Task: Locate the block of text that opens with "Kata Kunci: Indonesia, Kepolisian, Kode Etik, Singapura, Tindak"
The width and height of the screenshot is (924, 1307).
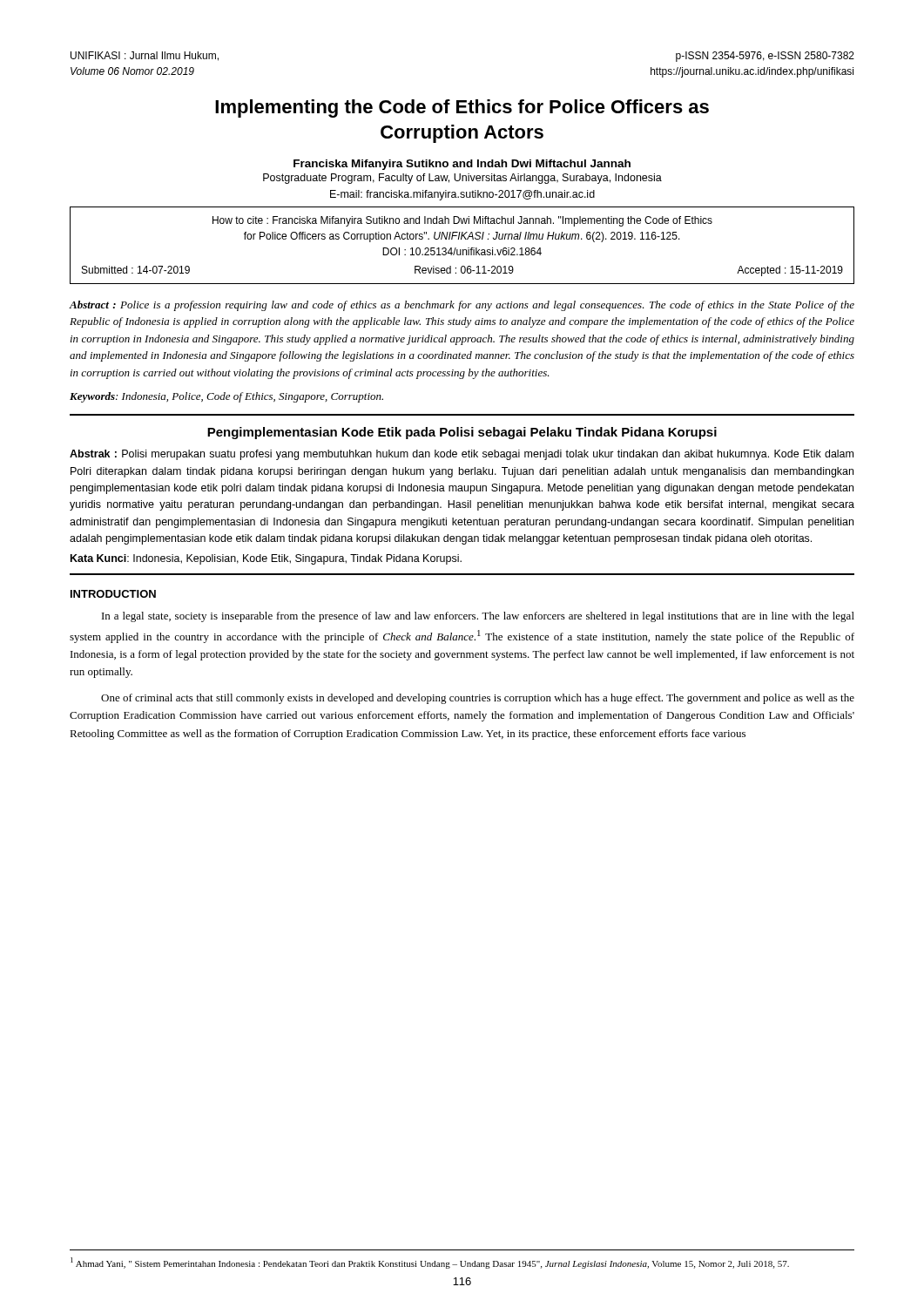Action: (266, 559)
